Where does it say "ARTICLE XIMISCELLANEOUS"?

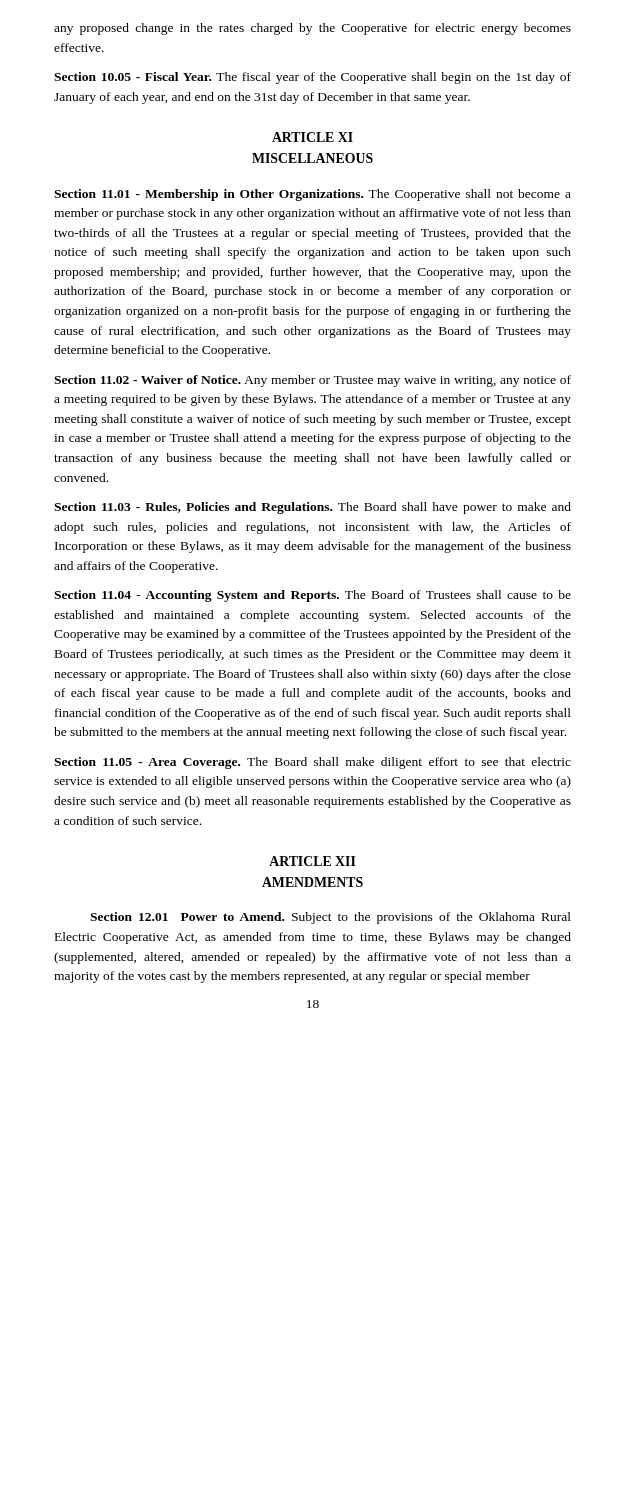312,148
